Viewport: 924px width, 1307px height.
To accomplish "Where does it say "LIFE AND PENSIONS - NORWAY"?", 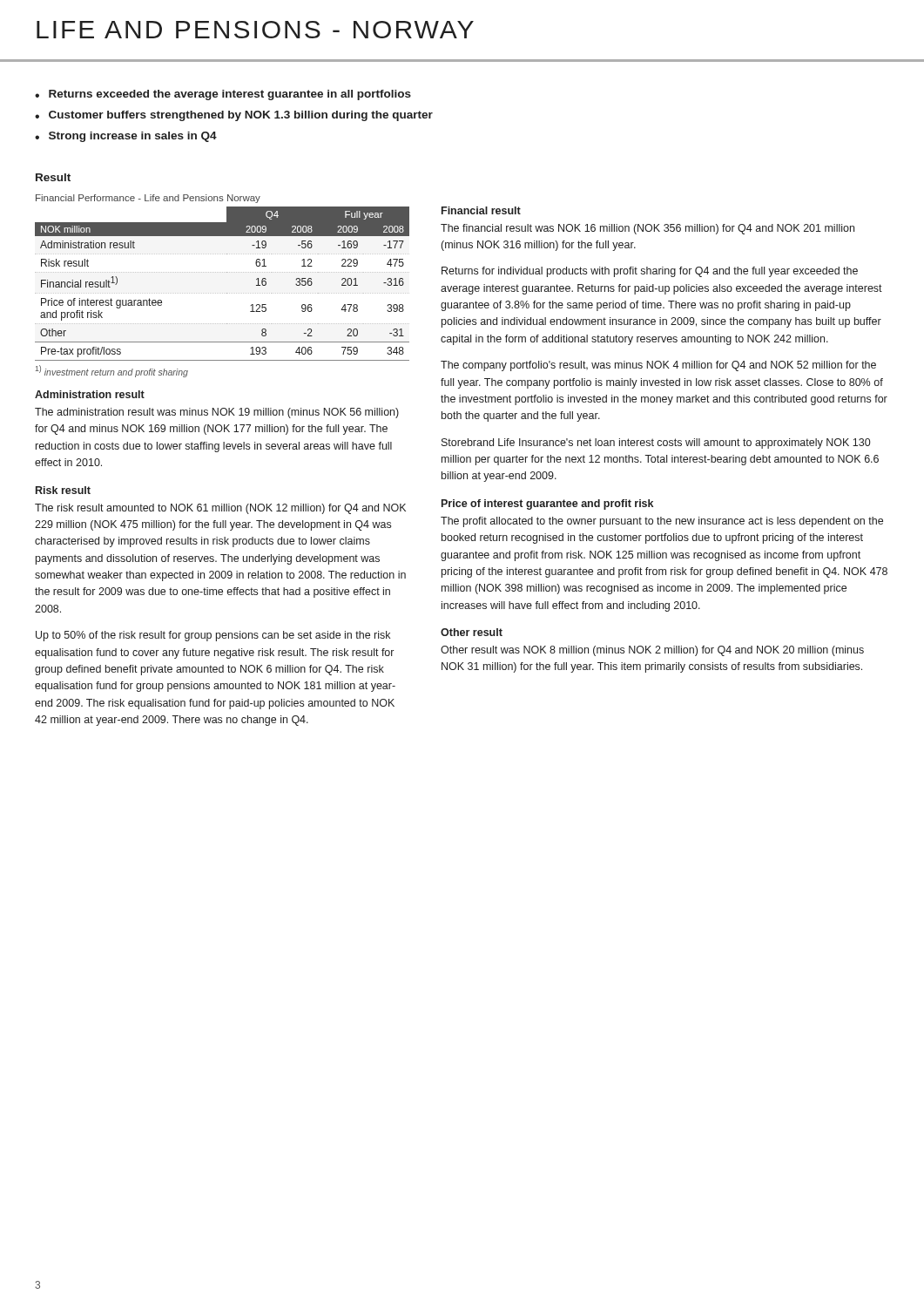I will coord(255,30).
